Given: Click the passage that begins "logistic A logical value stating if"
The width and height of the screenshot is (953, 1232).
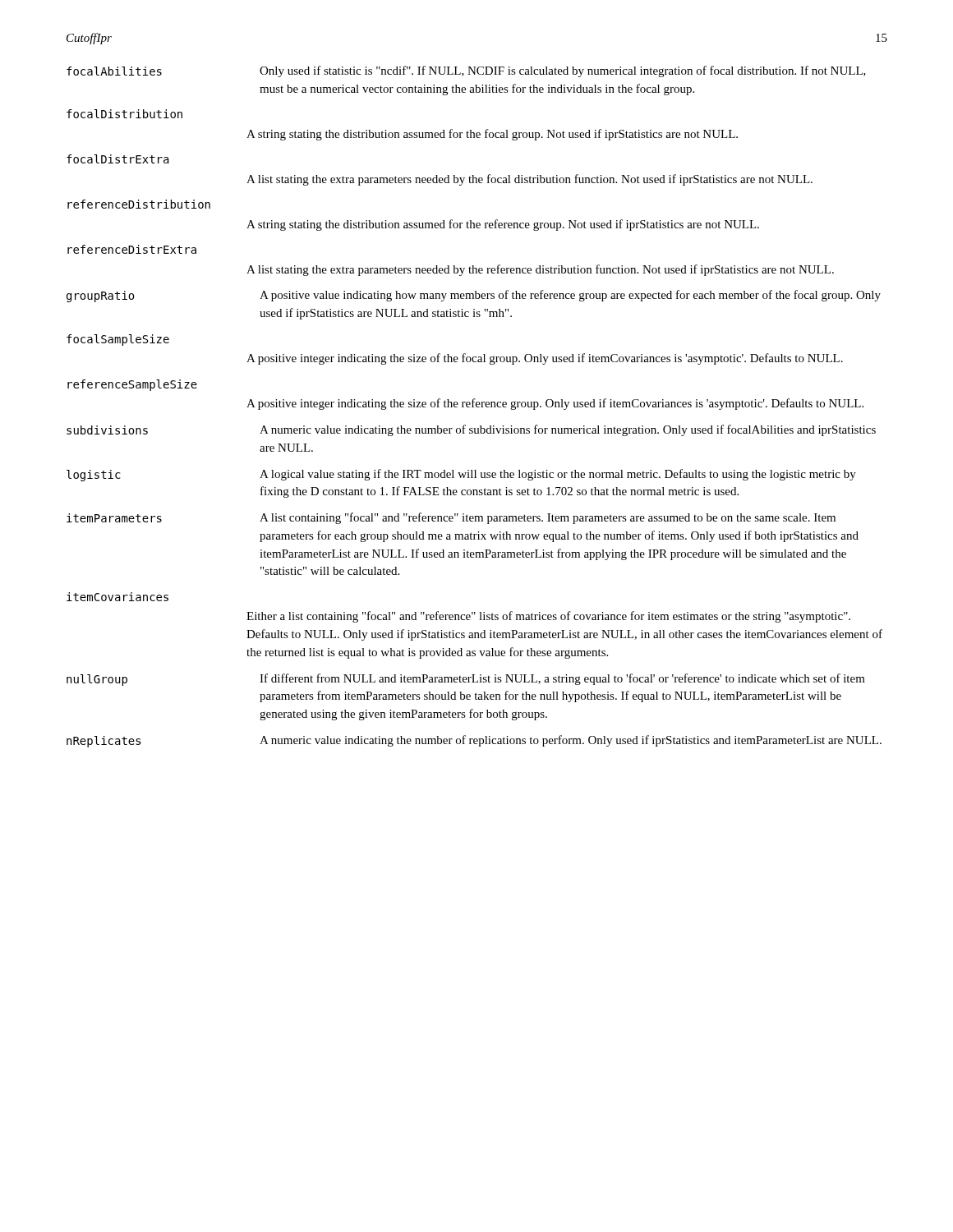Looking at the screenshot, I should coord(476,483).
